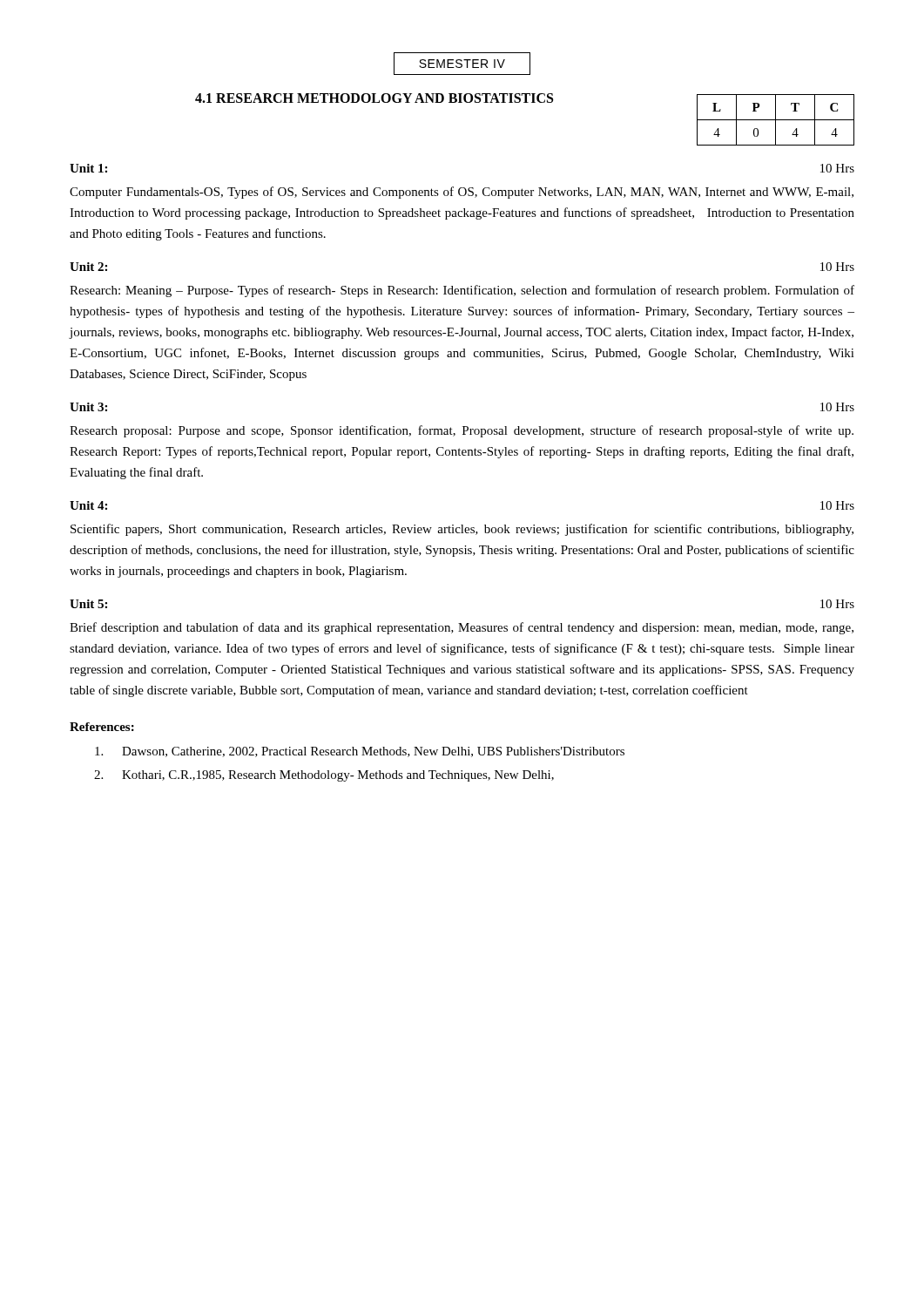Select the section header containing "Unit 3: 10 Hrs"

click(81, 406)
